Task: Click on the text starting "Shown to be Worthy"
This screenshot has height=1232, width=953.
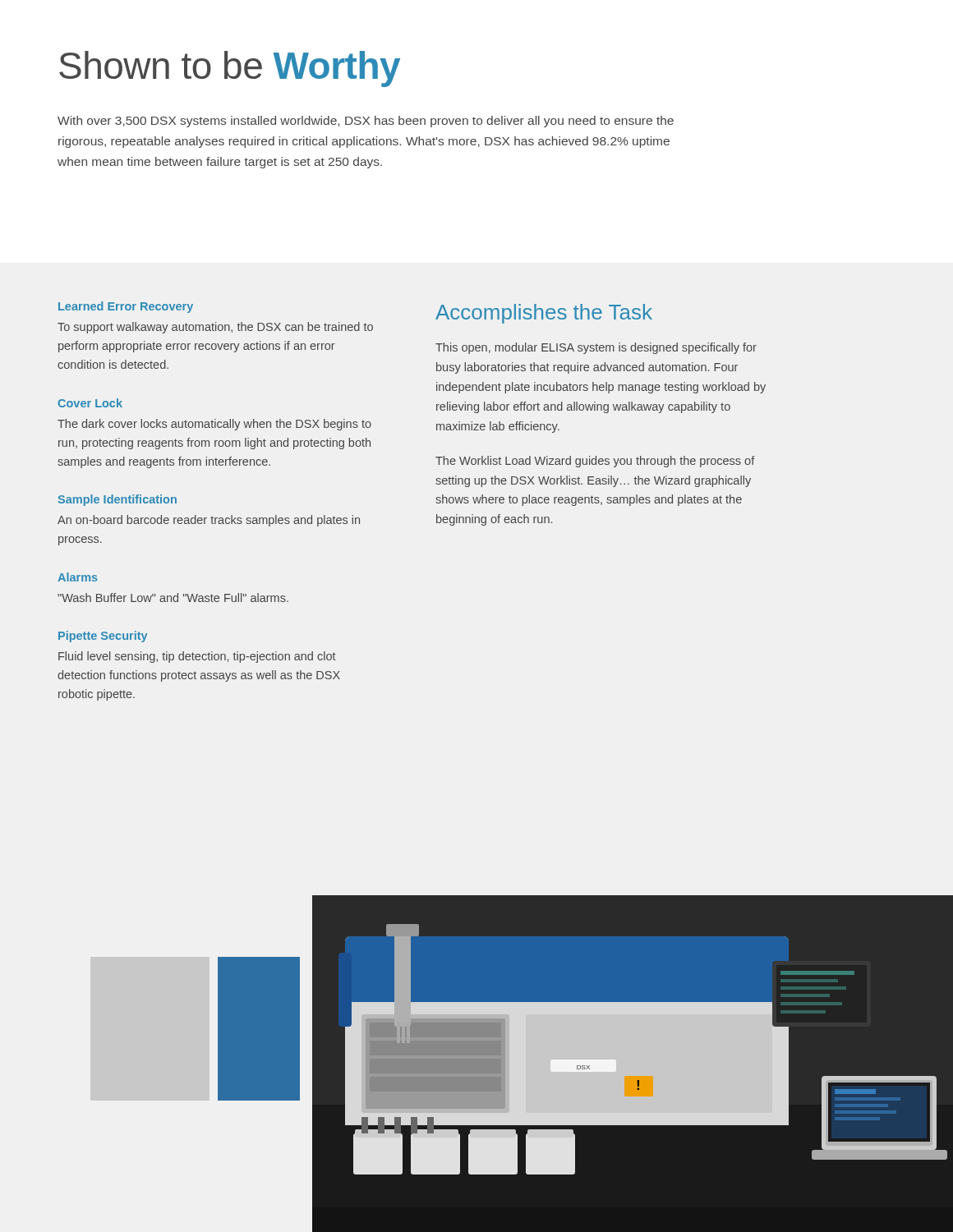Action: point(229,66)
